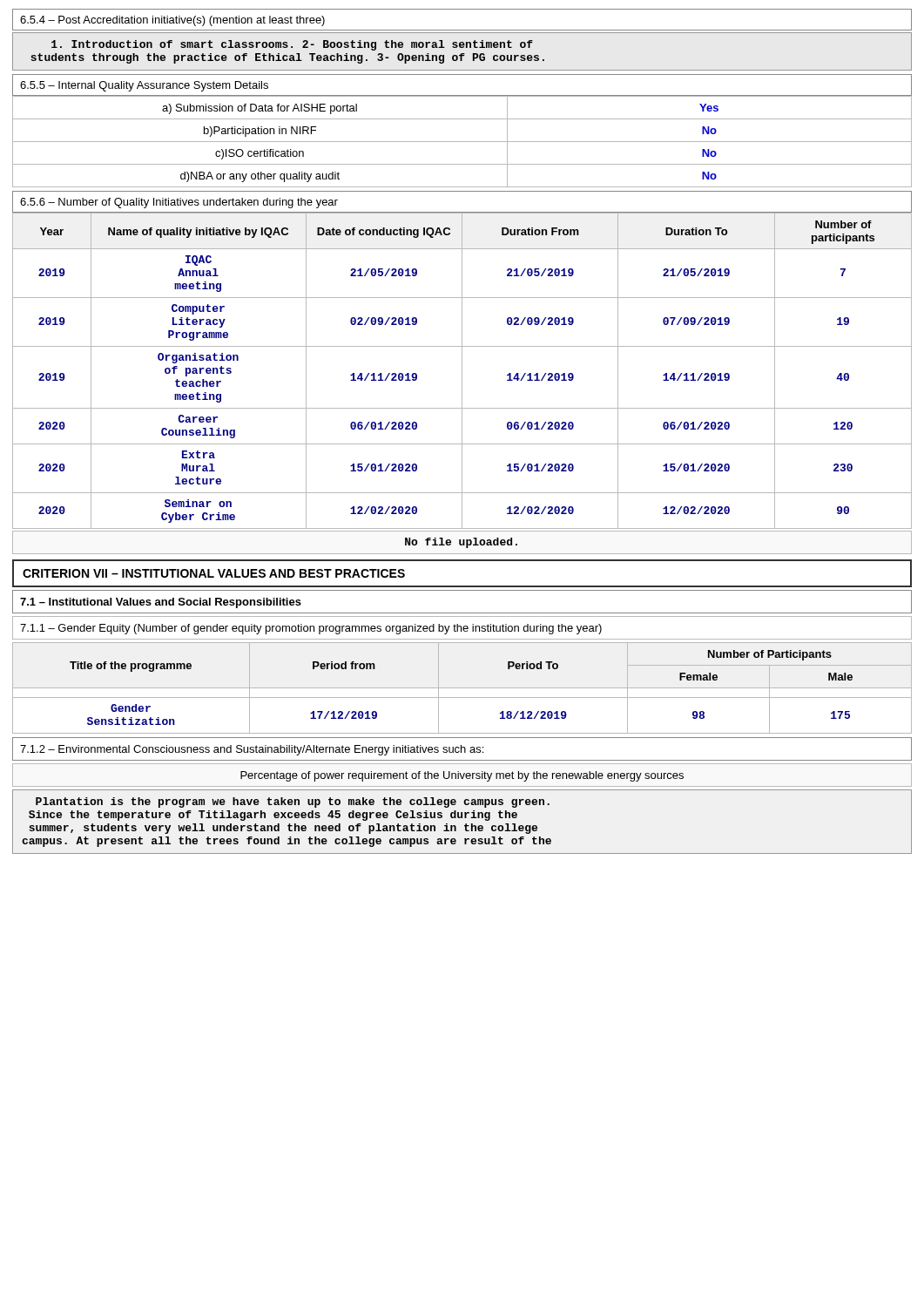
Task: Find the table that mentions "c)ISO certification"
Action: point(462,142)
